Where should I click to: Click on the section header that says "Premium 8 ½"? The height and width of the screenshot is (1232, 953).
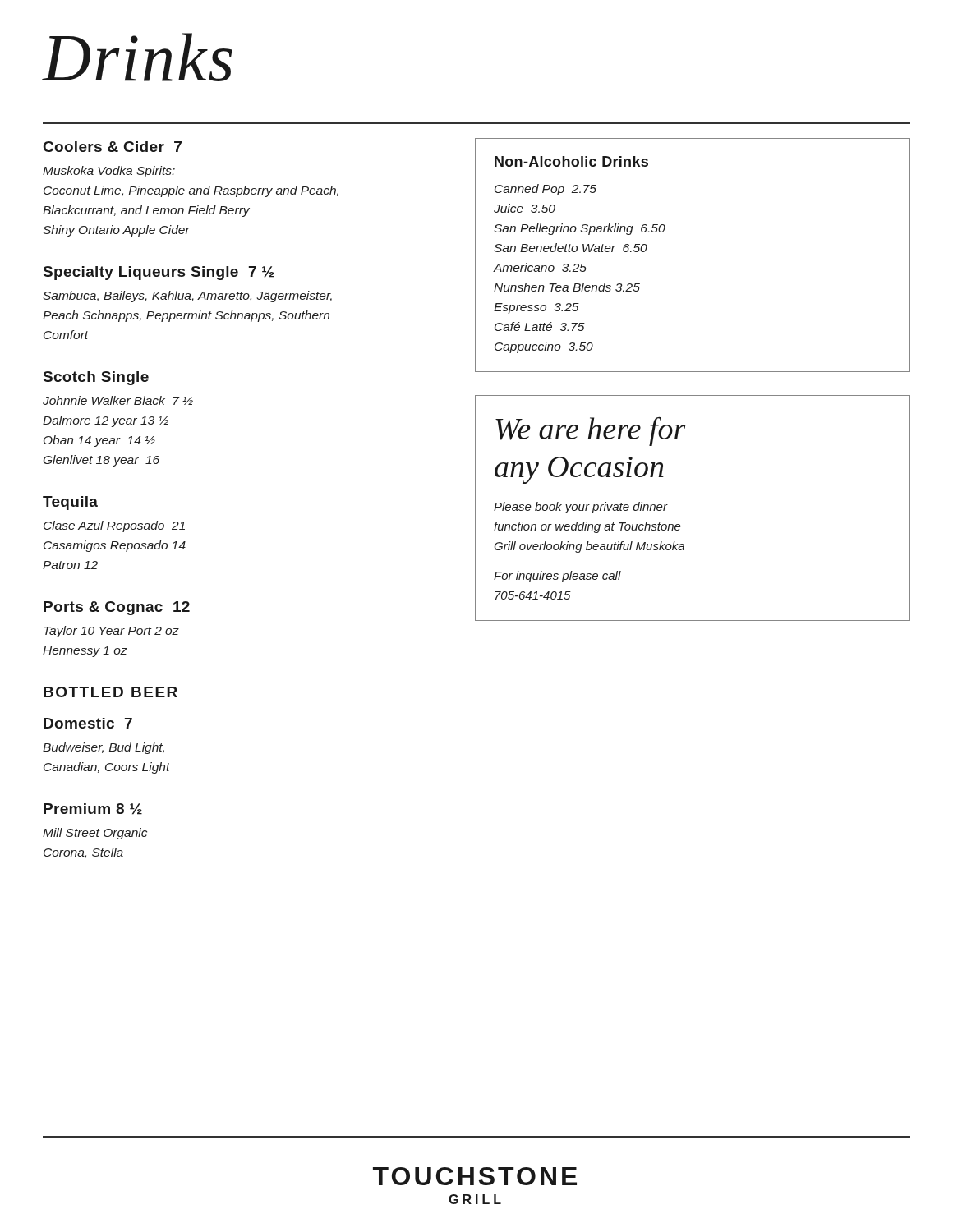(93, 809)
